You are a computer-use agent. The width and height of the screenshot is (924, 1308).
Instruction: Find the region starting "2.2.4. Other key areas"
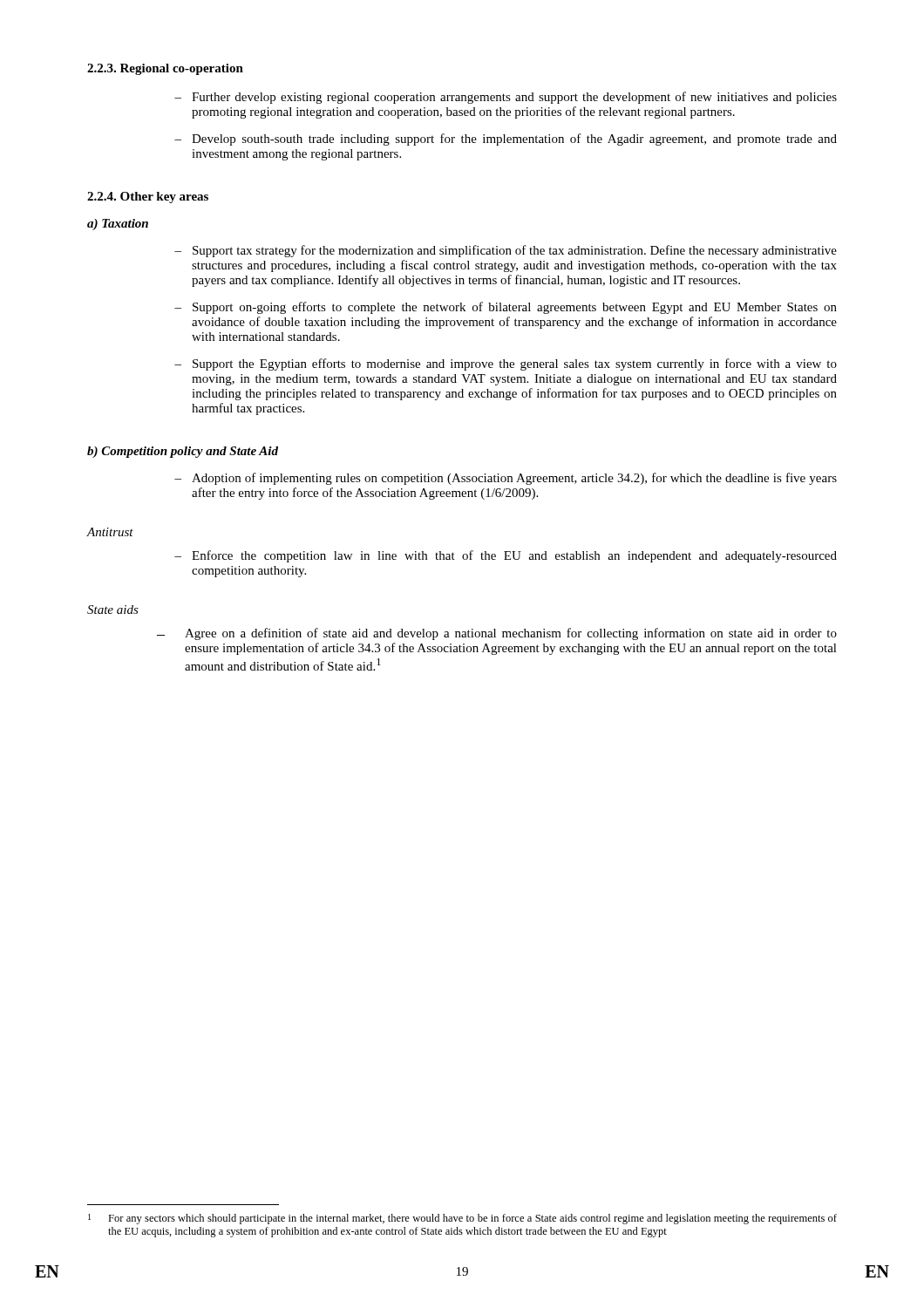click(148, 196)
